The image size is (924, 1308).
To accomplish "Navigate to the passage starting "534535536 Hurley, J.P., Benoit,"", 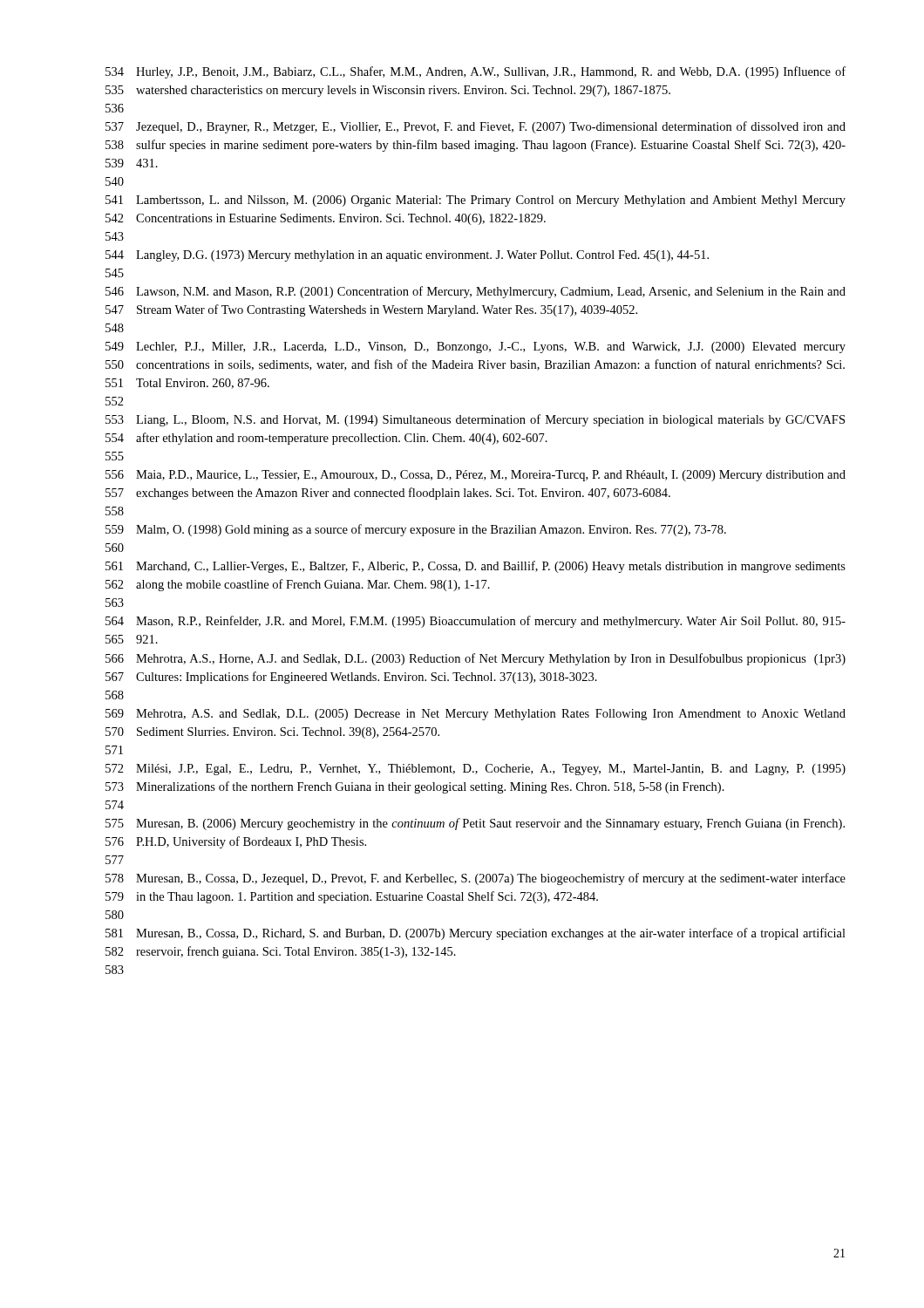I will [x=462, y=90].
